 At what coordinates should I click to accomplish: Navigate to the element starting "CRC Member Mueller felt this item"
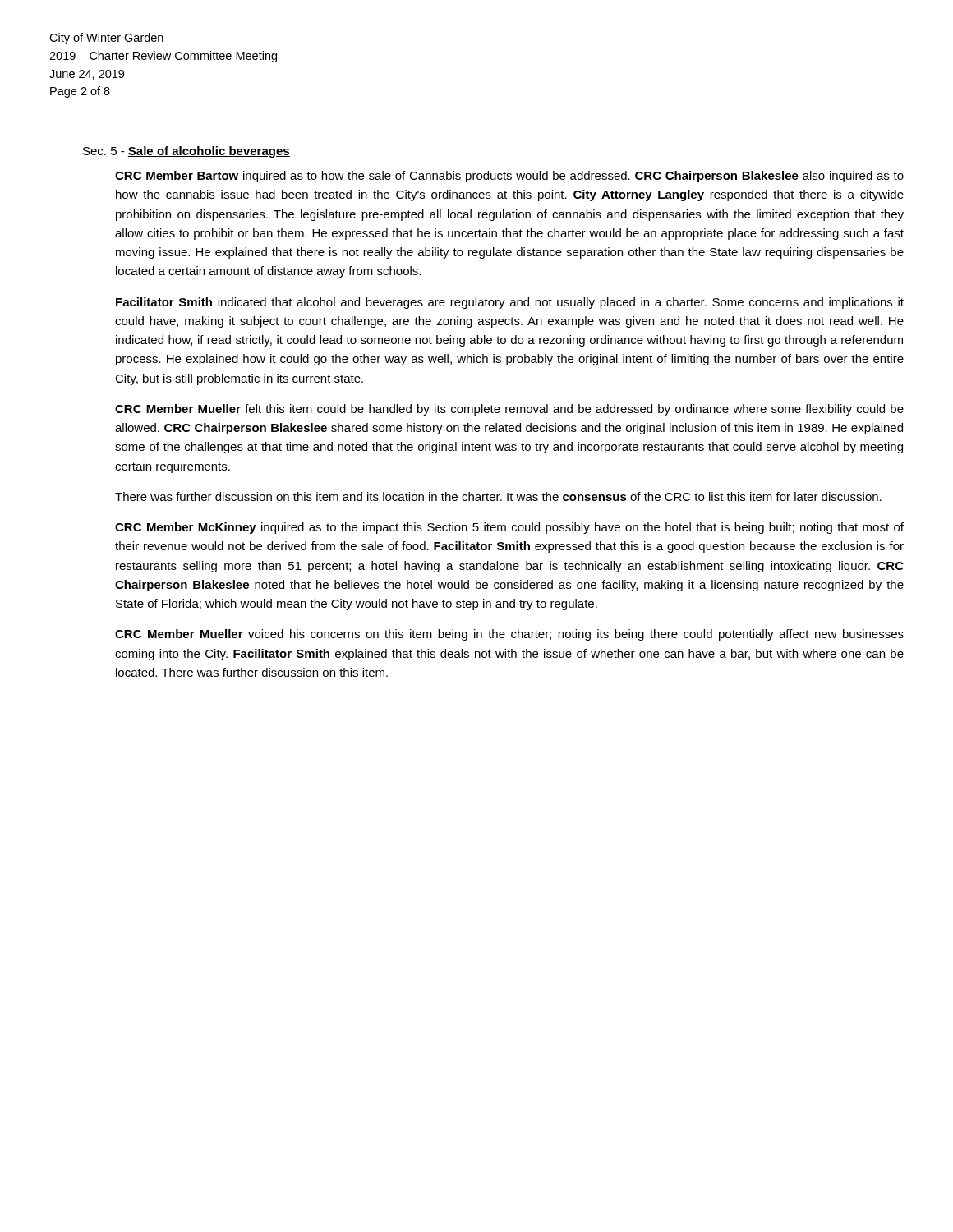point(509,437)
